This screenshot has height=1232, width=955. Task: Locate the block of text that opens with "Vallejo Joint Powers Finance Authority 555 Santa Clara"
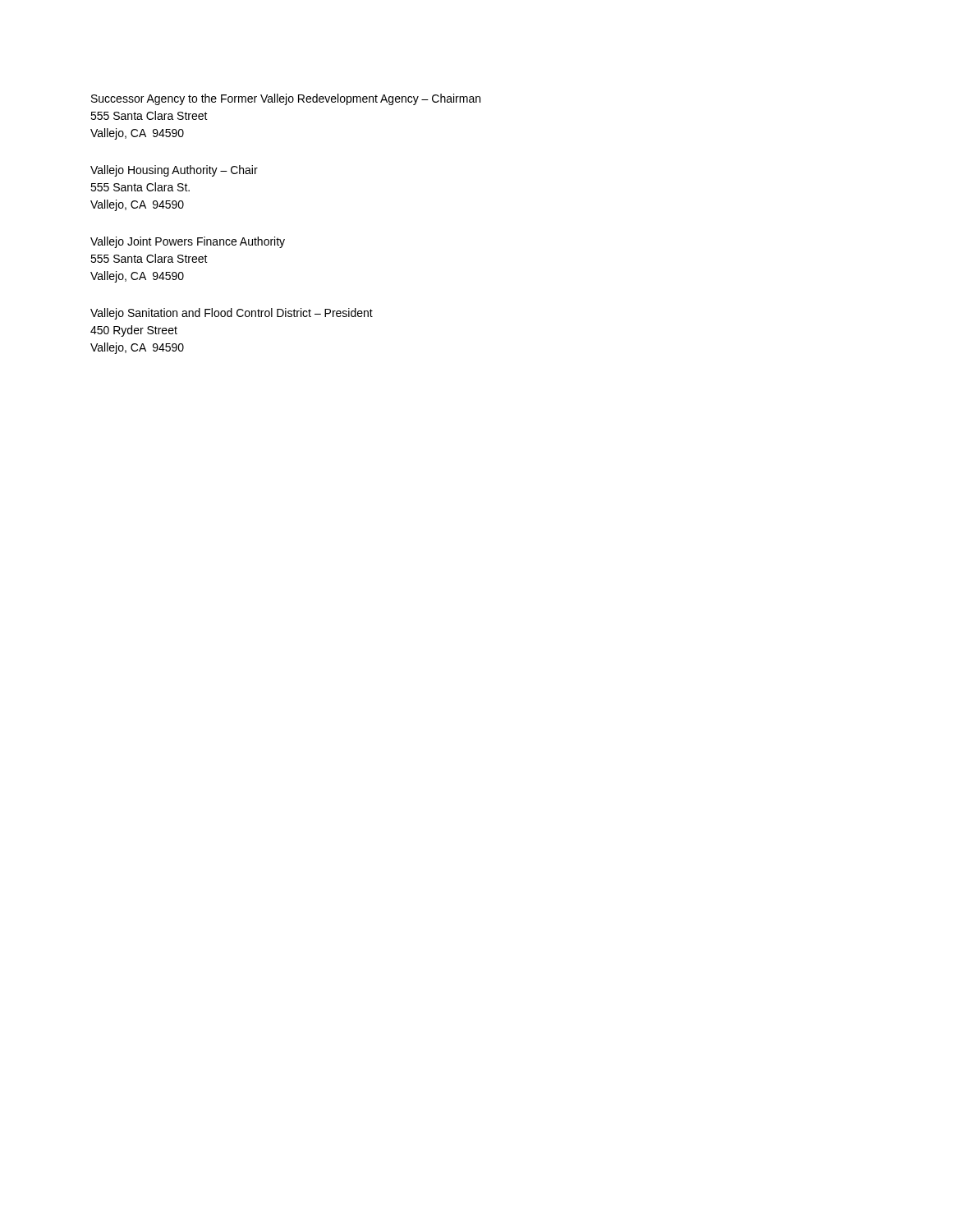188,259
